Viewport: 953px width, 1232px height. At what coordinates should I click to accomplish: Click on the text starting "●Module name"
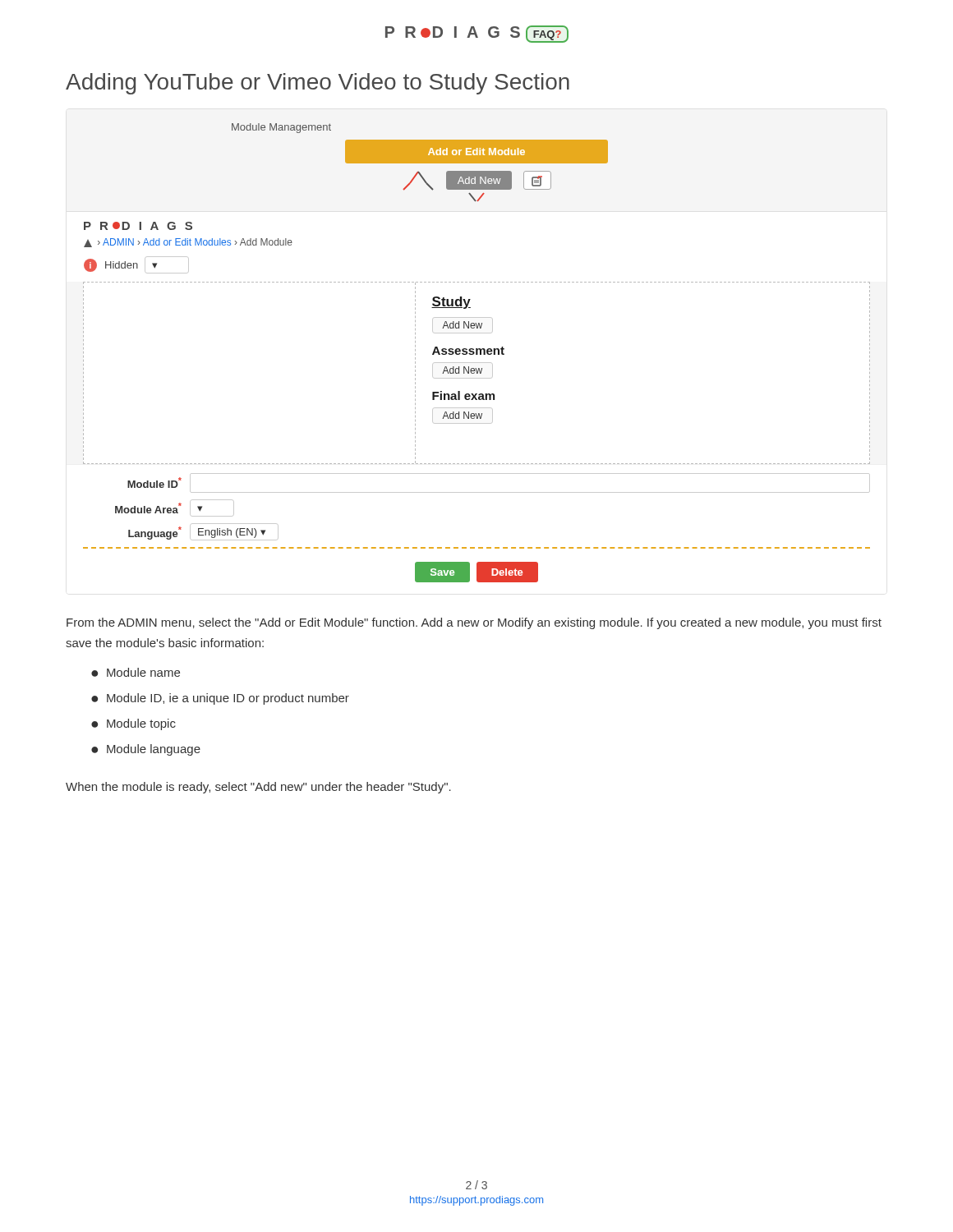(x=135, y=673)
